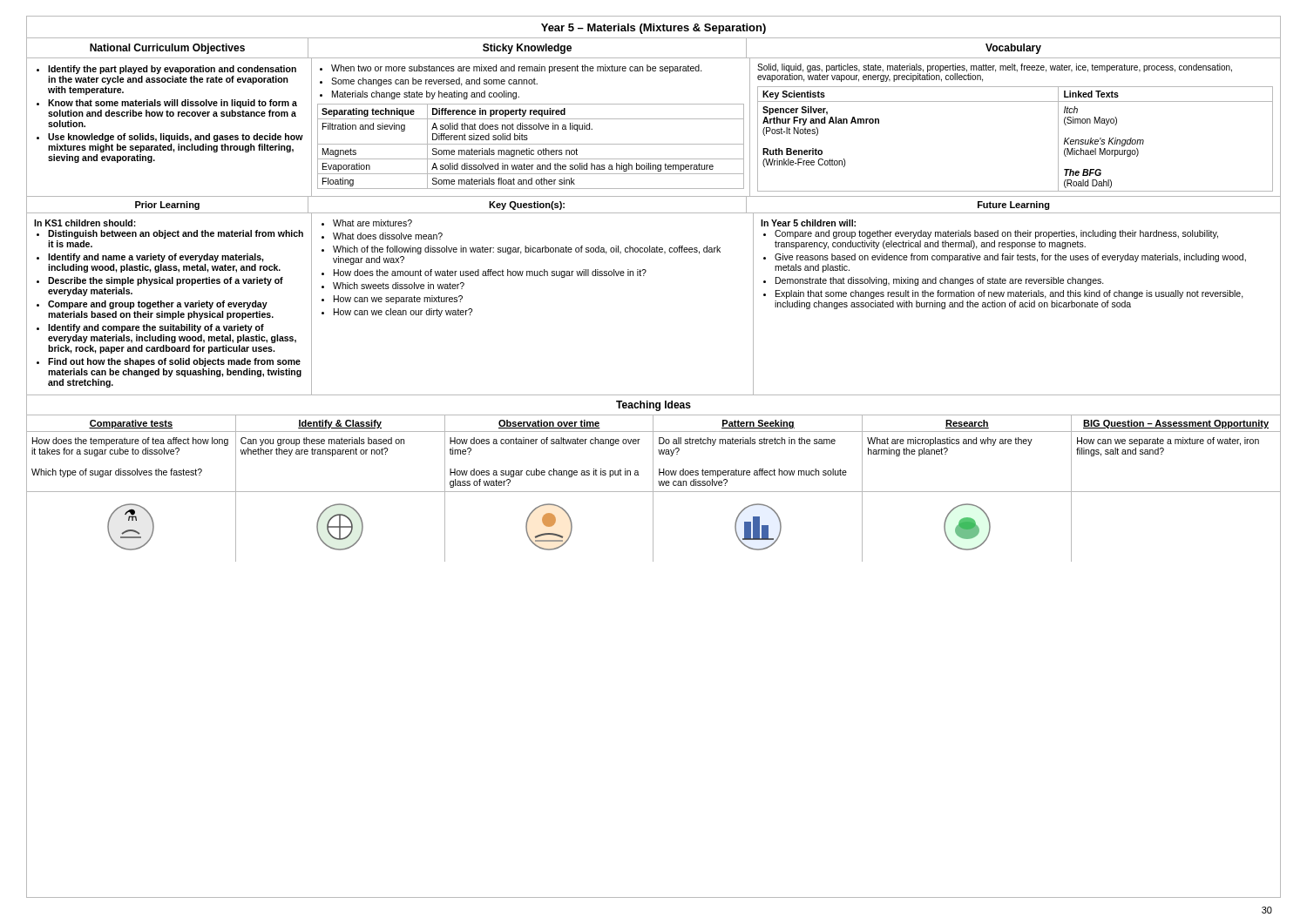Locate the list item containing "Describe the simple physical properties of a"
This screenshot has height=924, width=1307.
165,286
